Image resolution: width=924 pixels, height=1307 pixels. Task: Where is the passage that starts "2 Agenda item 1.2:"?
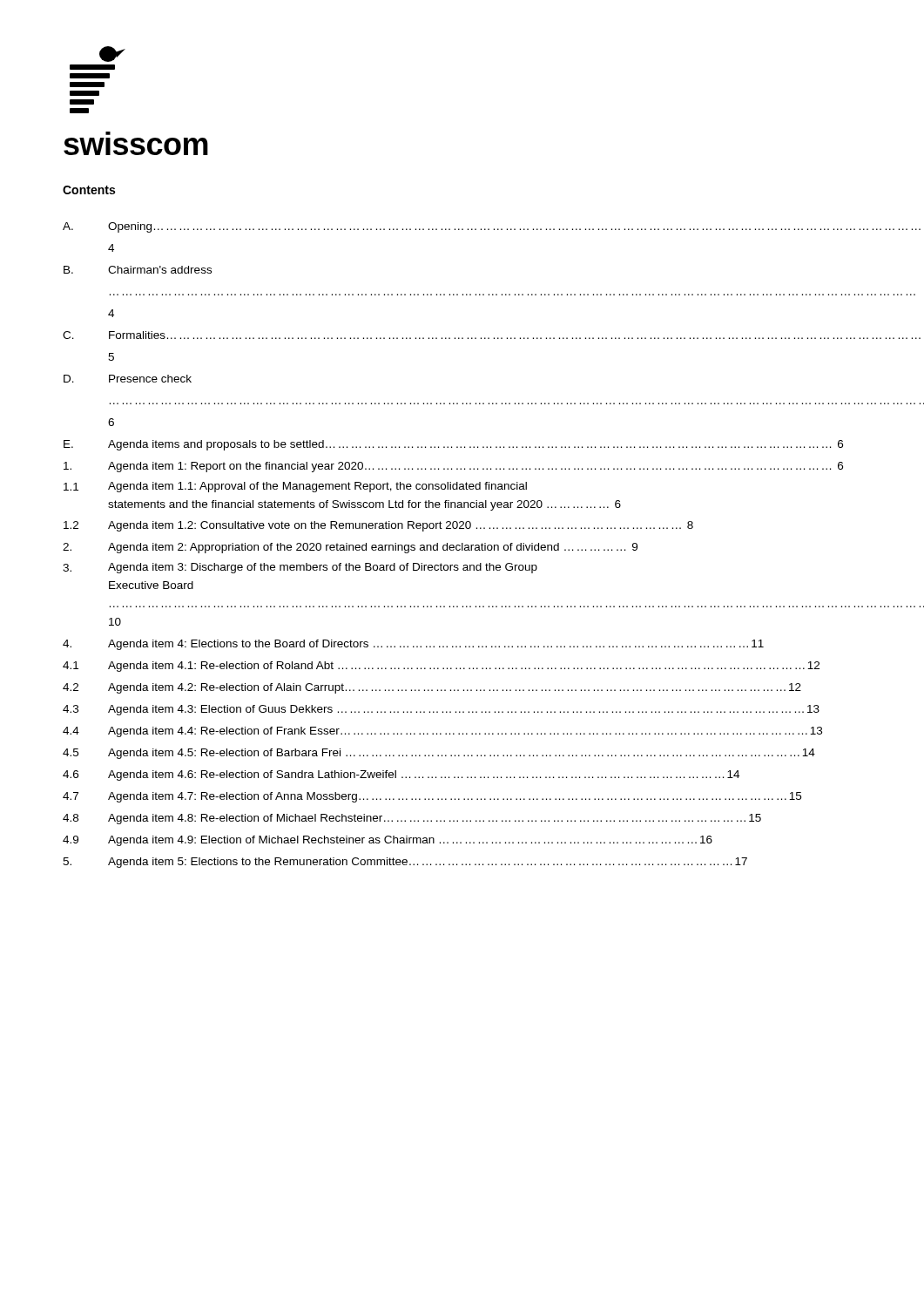pyautogui.click(x=462, y=526)
